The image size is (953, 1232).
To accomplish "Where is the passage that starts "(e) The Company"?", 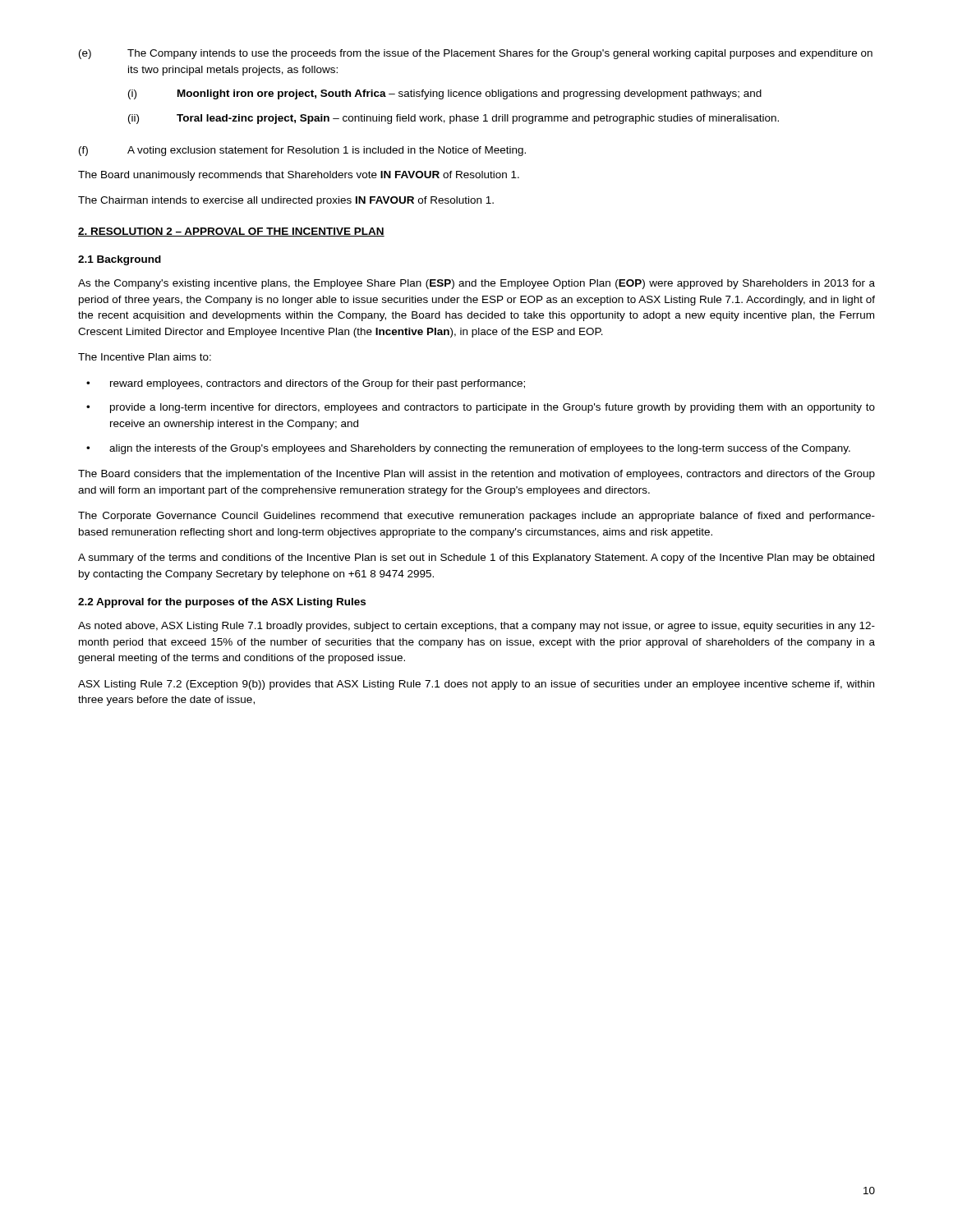I will click(476, 90).
